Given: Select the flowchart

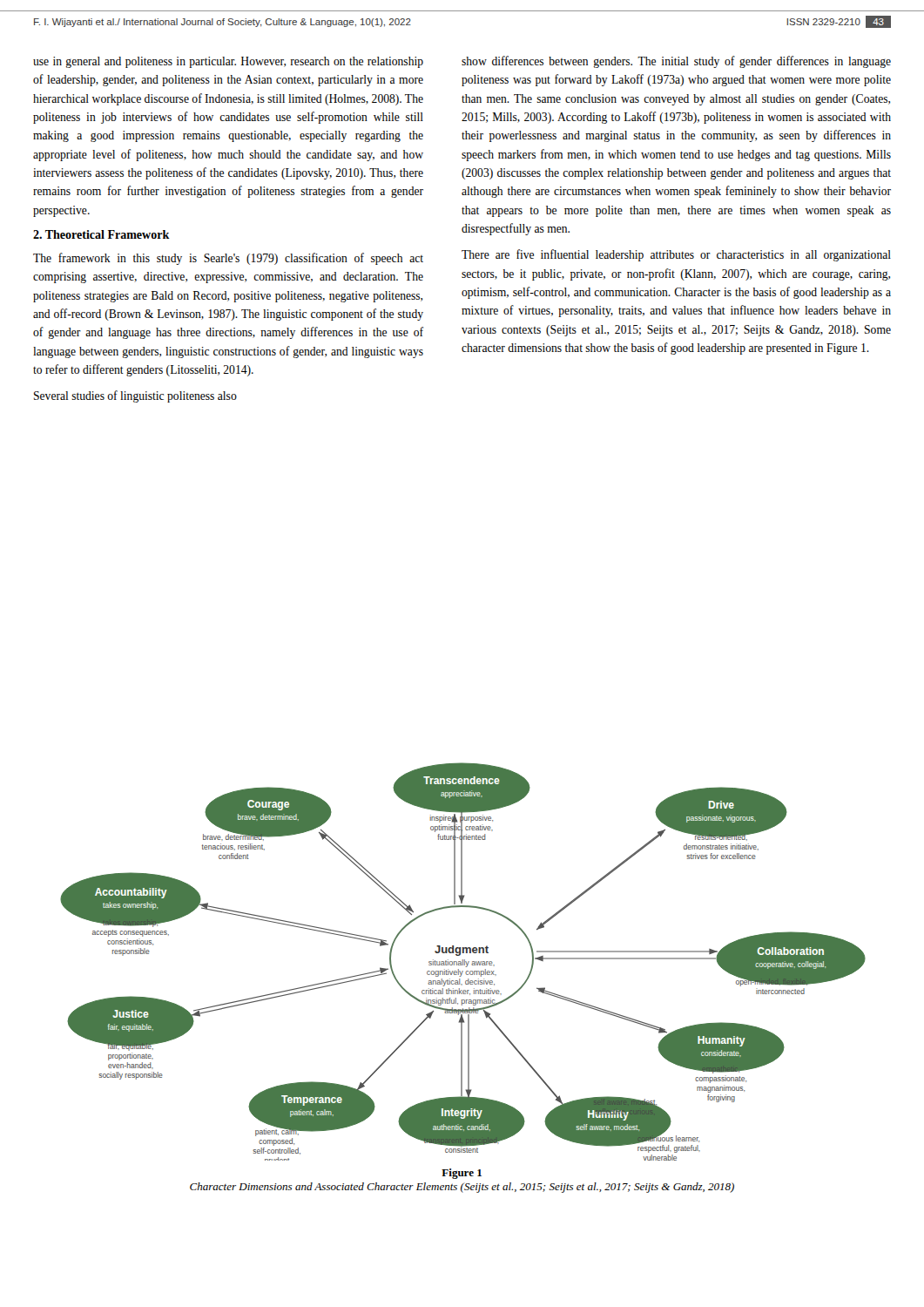Looking at the screenshot, I should pos(462,951).
